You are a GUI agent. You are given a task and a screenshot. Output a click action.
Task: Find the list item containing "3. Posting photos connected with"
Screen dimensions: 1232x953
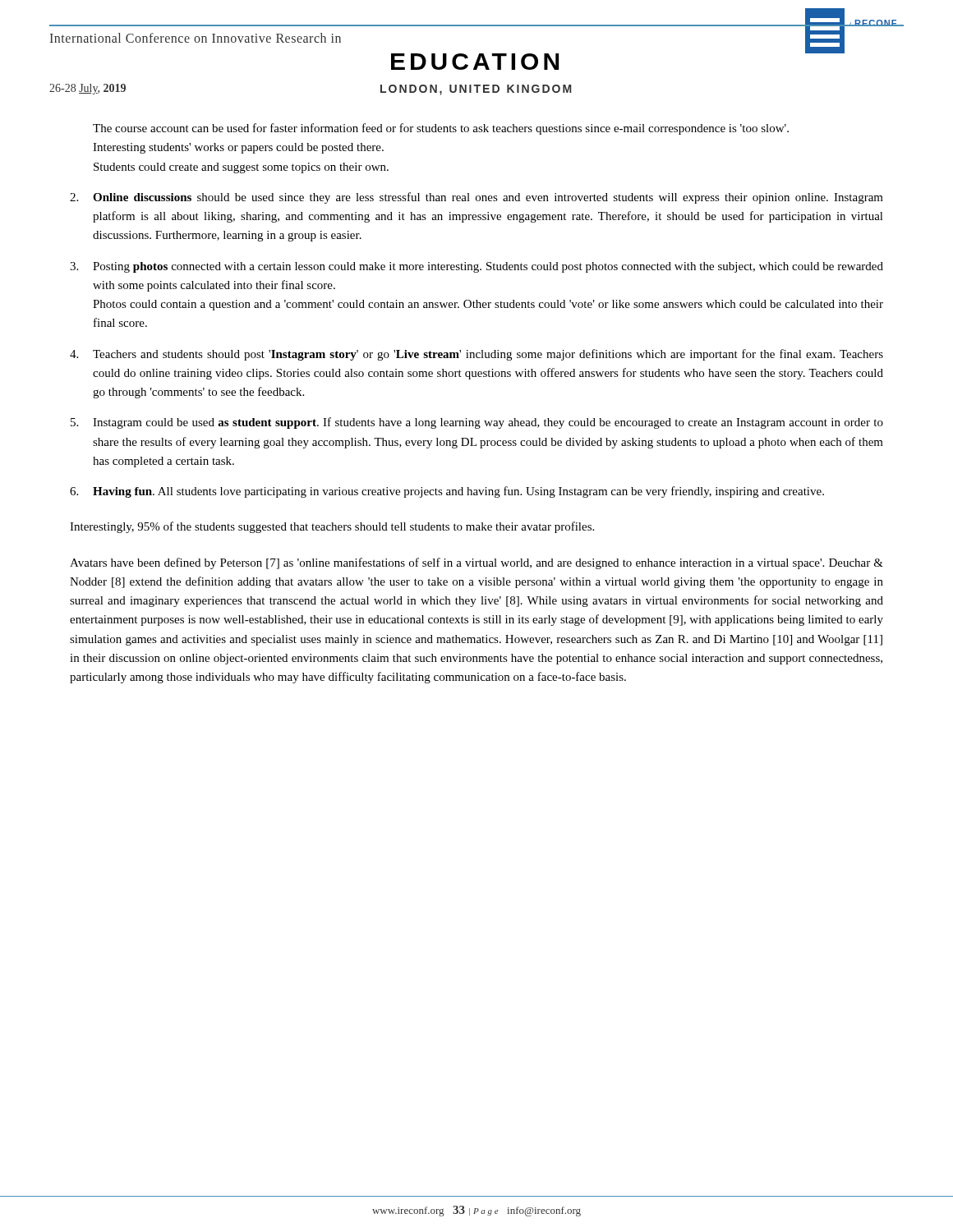pyautogui.click(x=476, y=295)
